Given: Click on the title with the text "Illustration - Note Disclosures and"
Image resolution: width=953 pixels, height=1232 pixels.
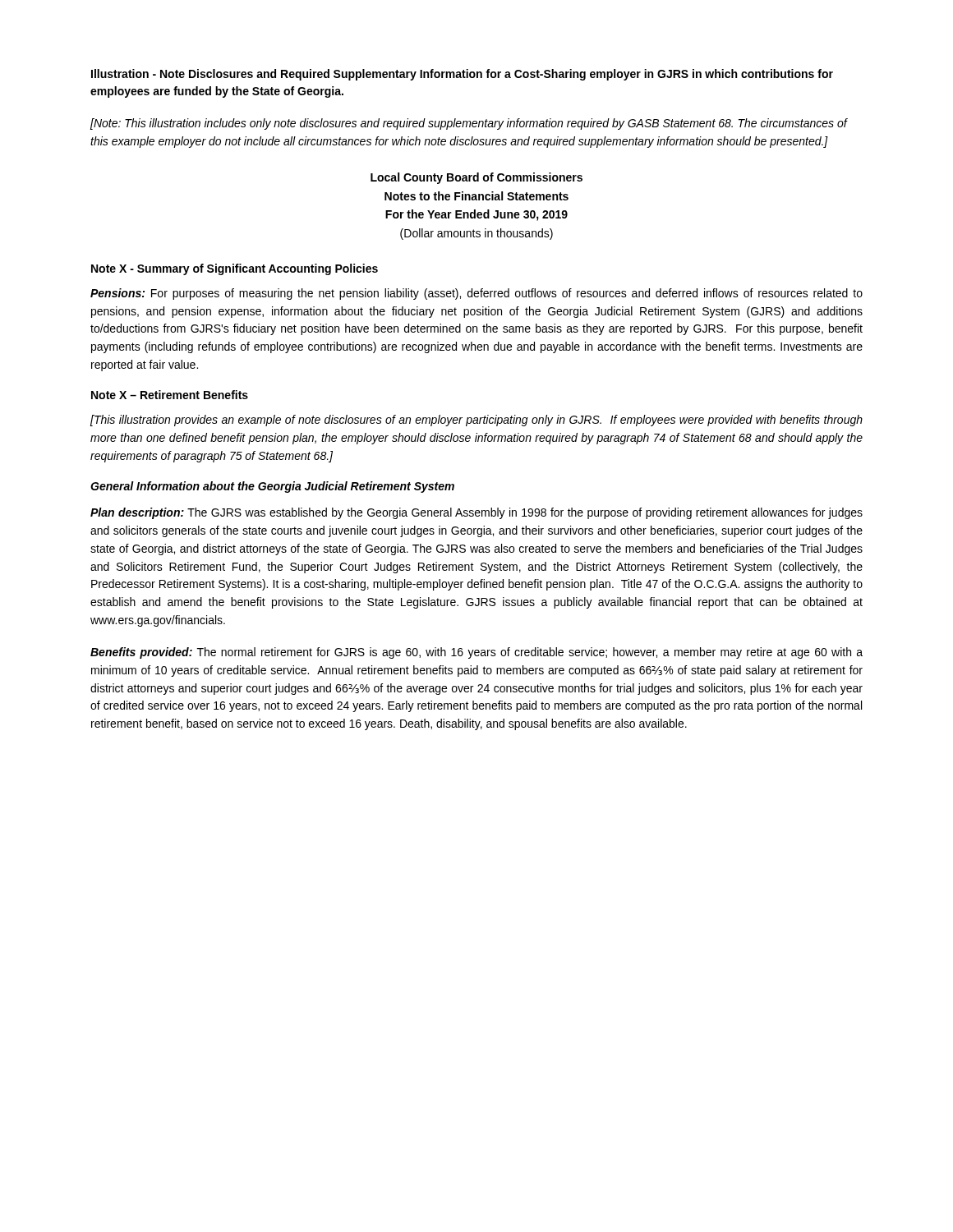Looking at the screenshot, I should click(x=462, y=83).
